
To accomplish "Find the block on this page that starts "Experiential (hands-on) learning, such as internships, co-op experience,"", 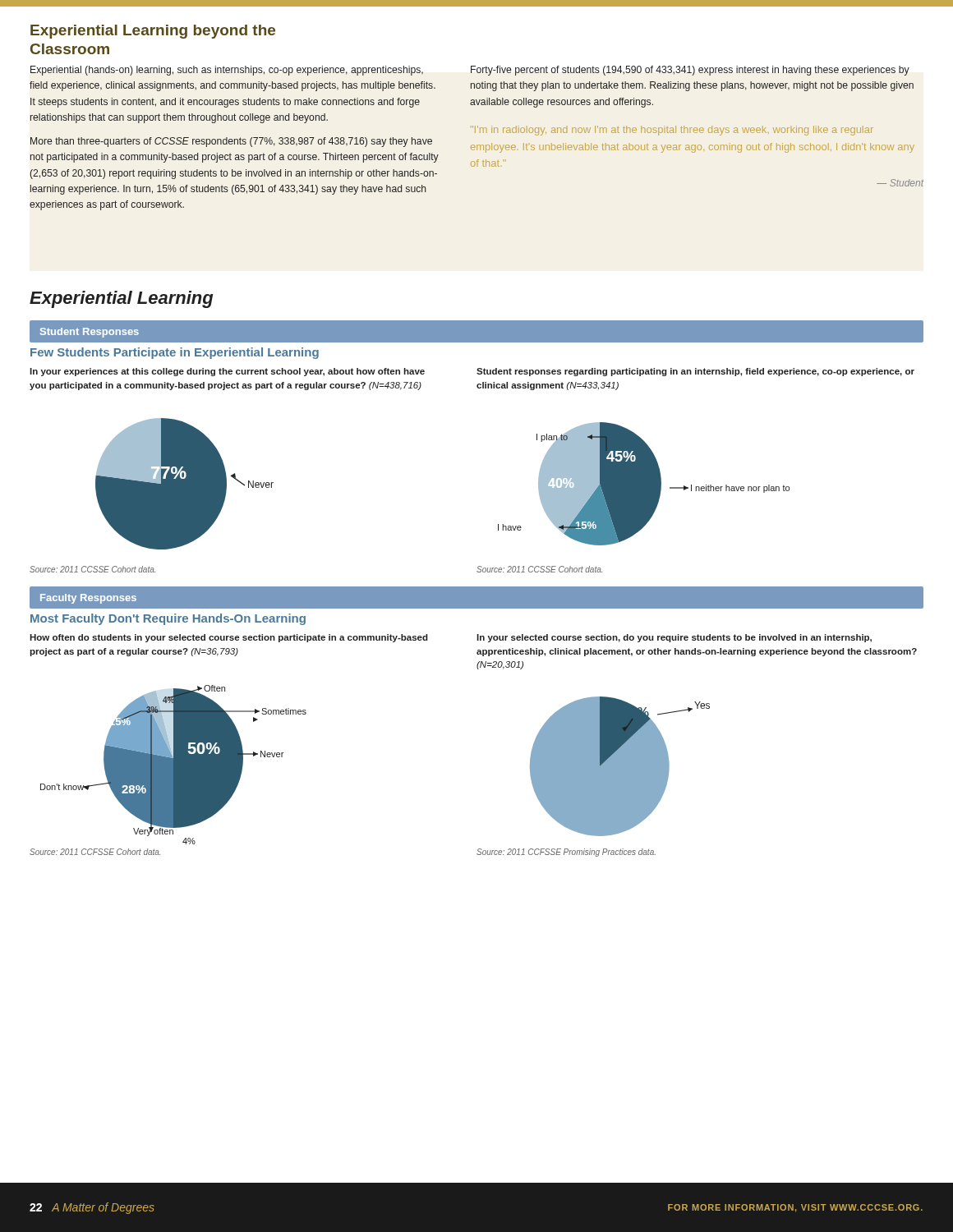I will point(233,94).
